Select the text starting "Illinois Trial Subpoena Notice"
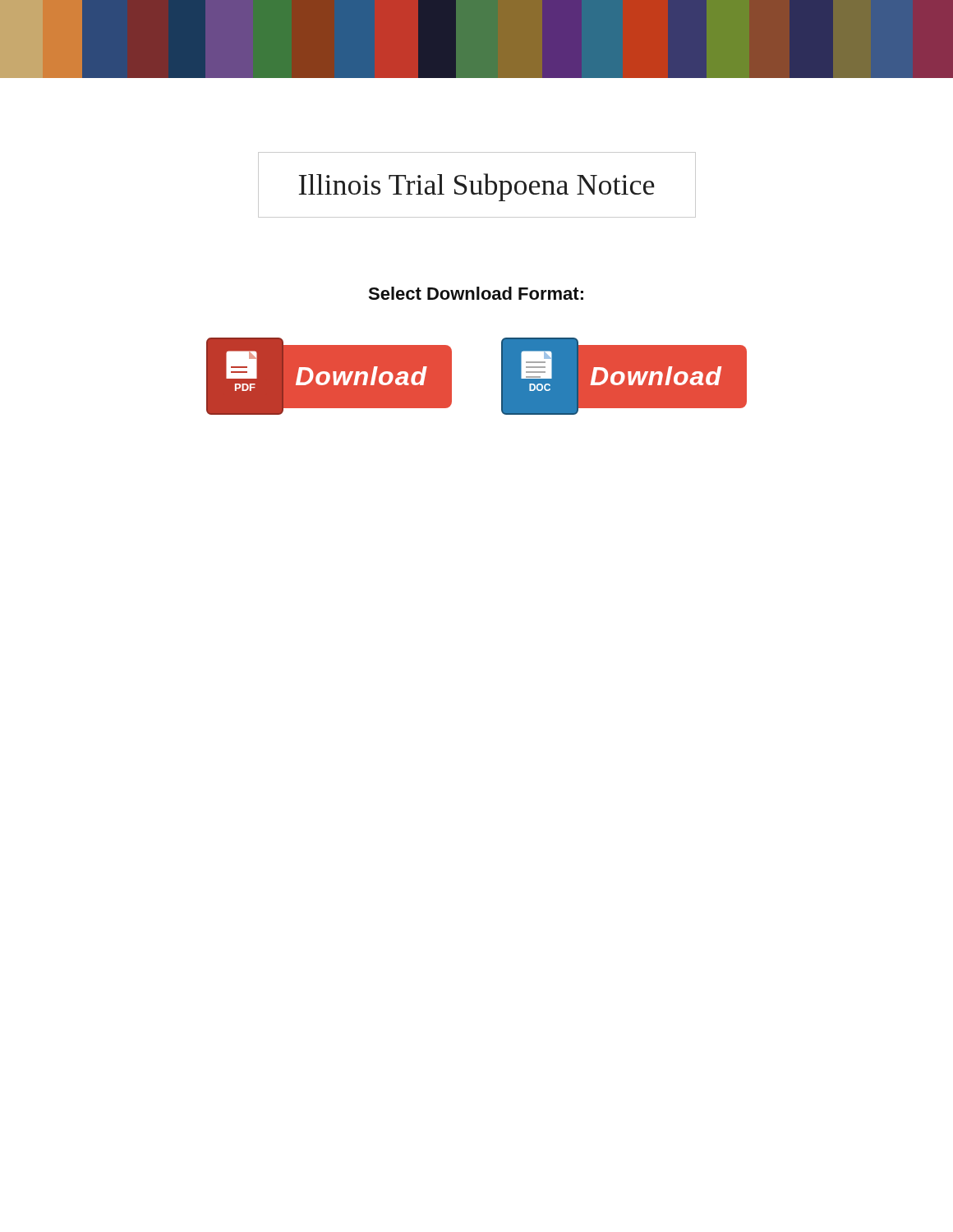The width and height of the screenshot is (953, 1232). (x=476, y=185)
